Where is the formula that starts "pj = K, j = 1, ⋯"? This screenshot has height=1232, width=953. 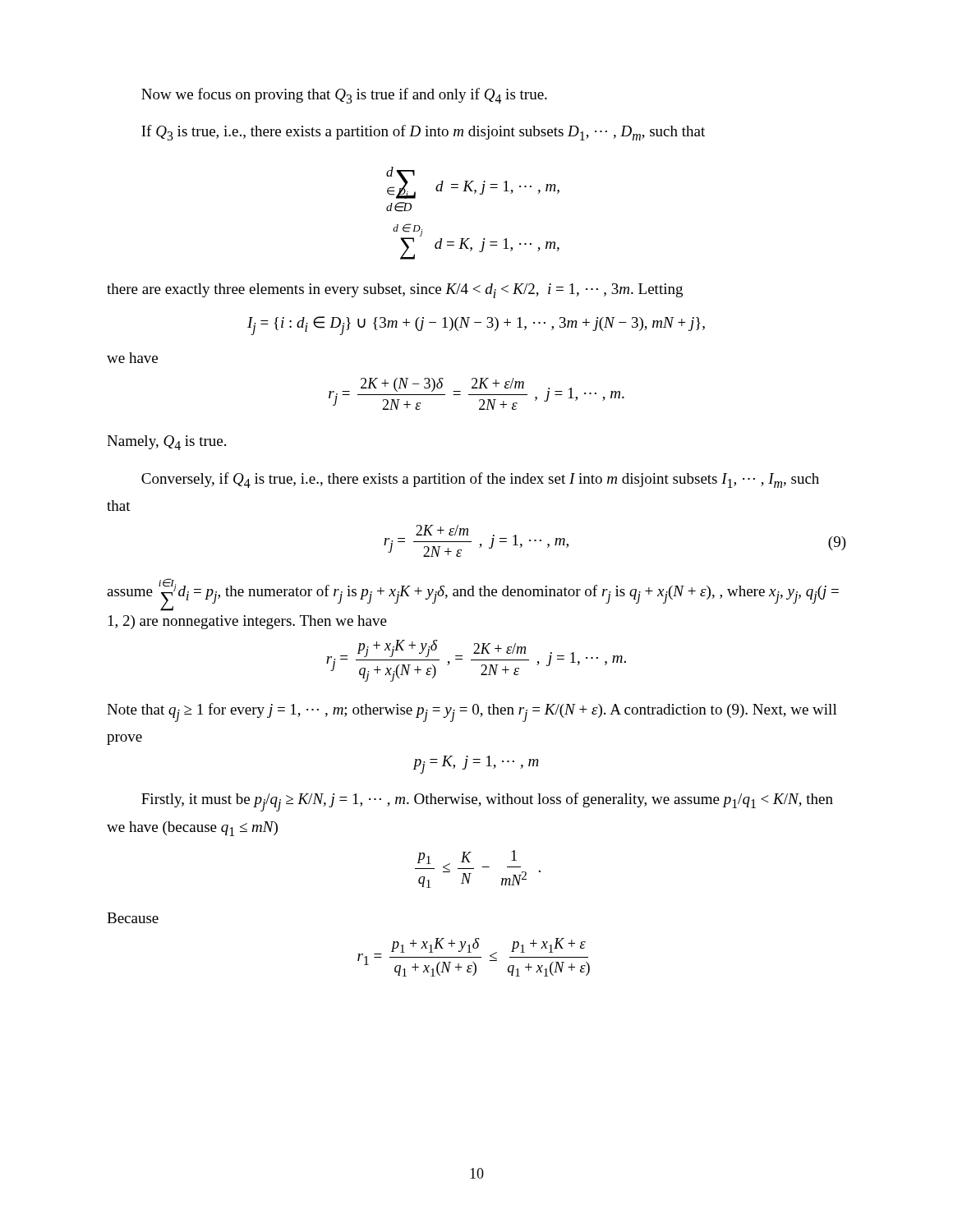coord(476,763)
